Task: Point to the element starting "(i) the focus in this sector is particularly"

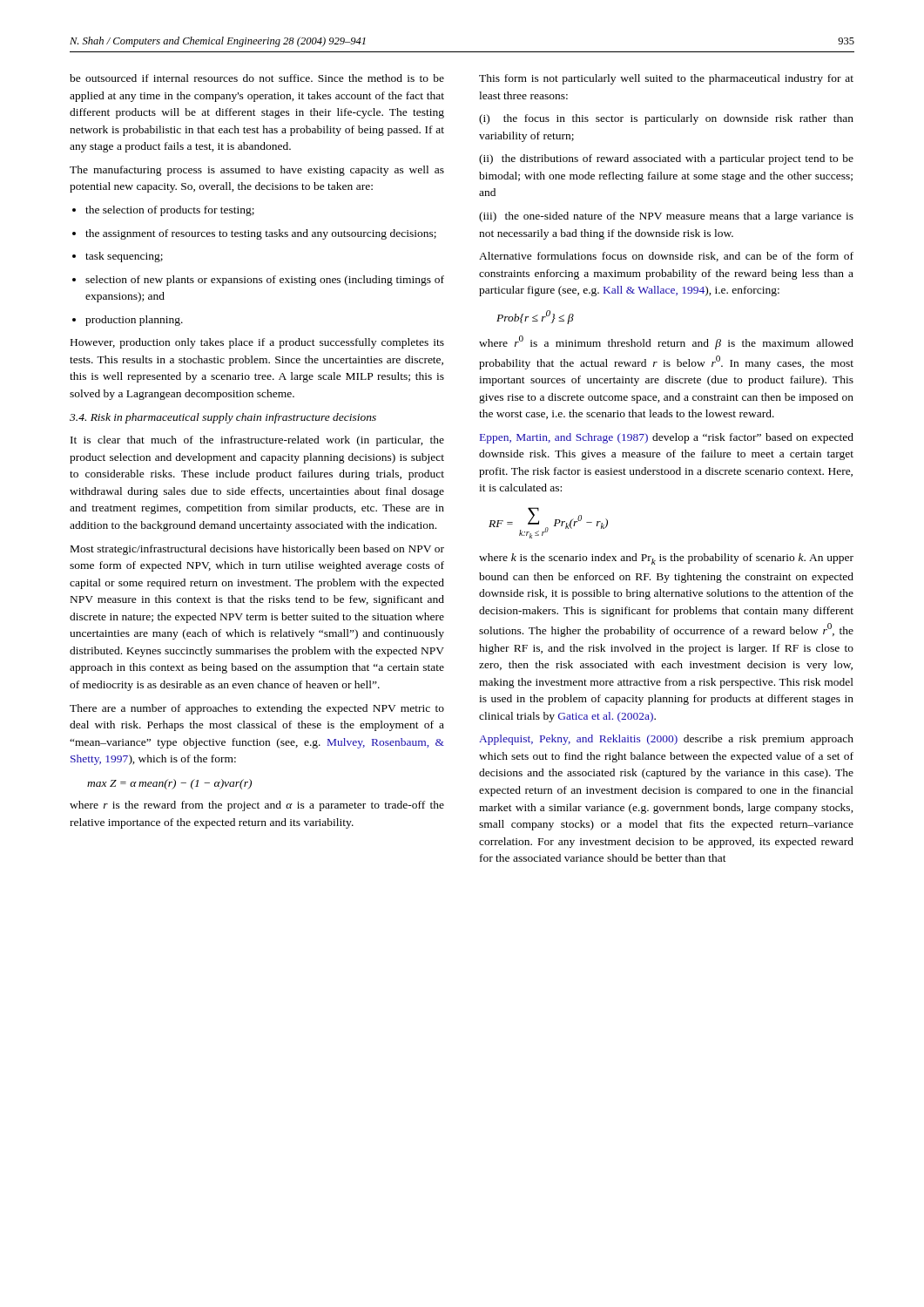Action: (x=666, y=127)
